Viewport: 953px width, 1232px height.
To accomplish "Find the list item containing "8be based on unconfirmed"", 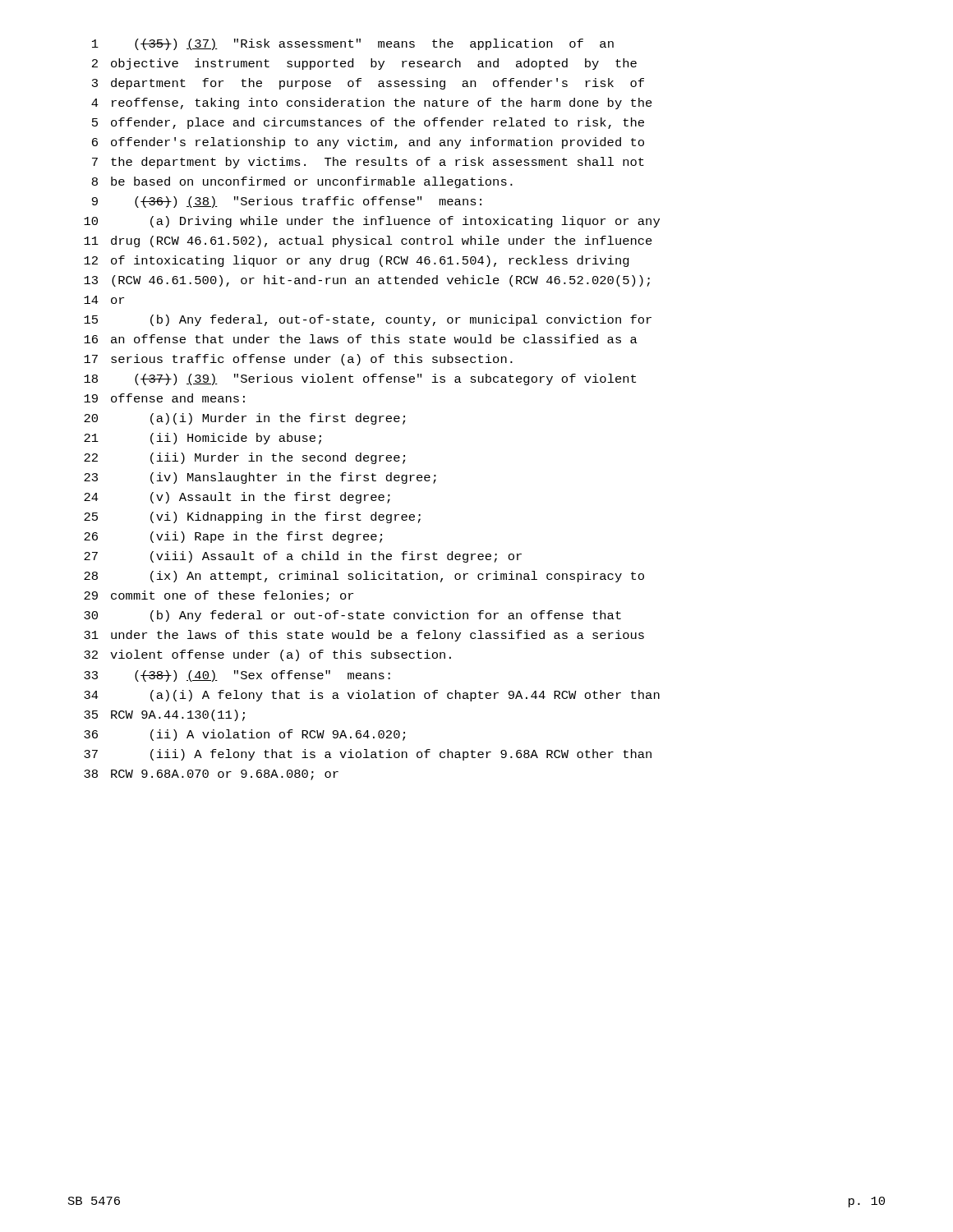I will [x=291, y=182].
